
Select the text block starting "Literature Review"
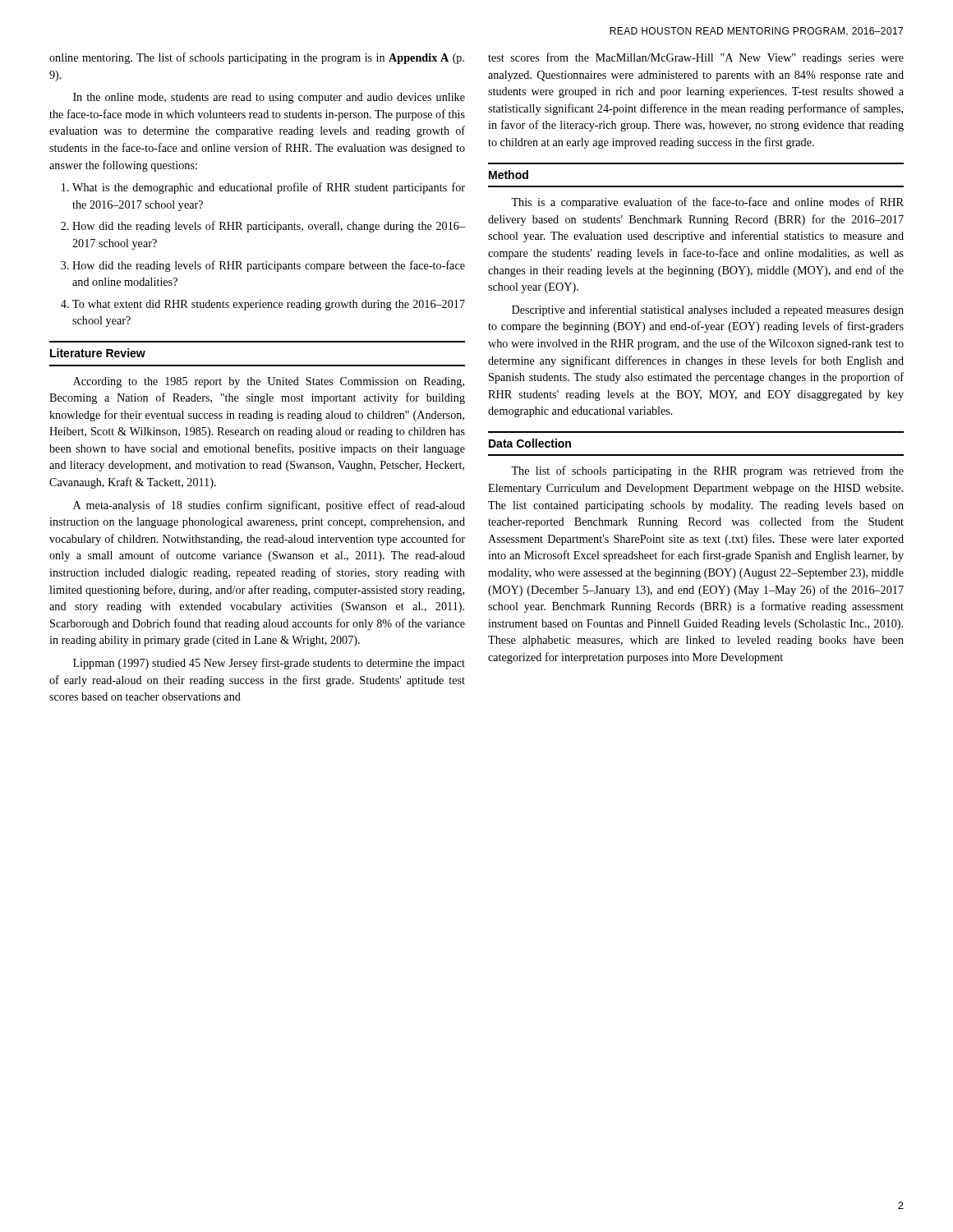point(97,353)
